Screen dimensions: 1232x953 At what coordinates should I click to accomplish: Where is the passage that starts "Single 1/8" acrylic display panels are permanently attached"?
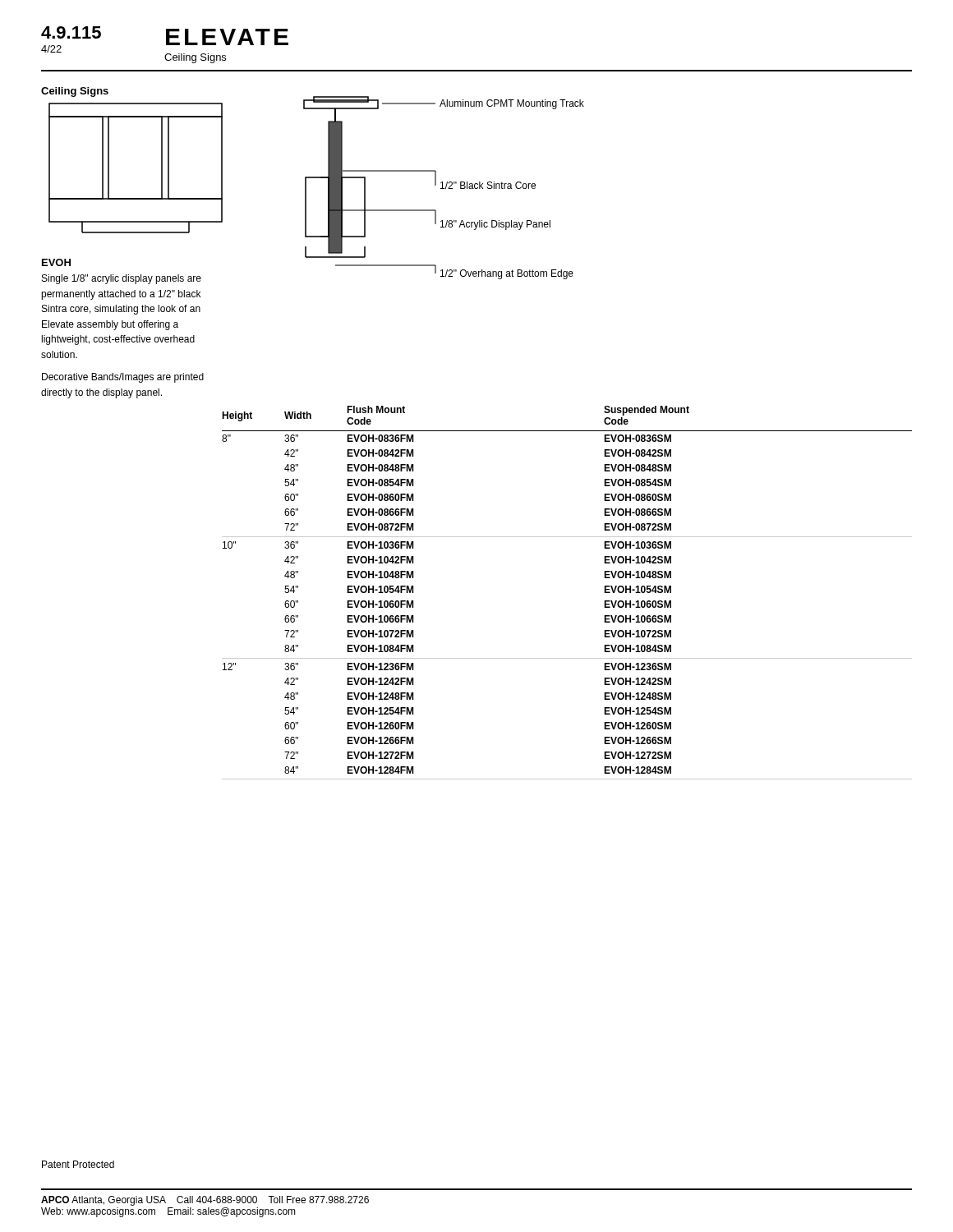pos(121,317)
